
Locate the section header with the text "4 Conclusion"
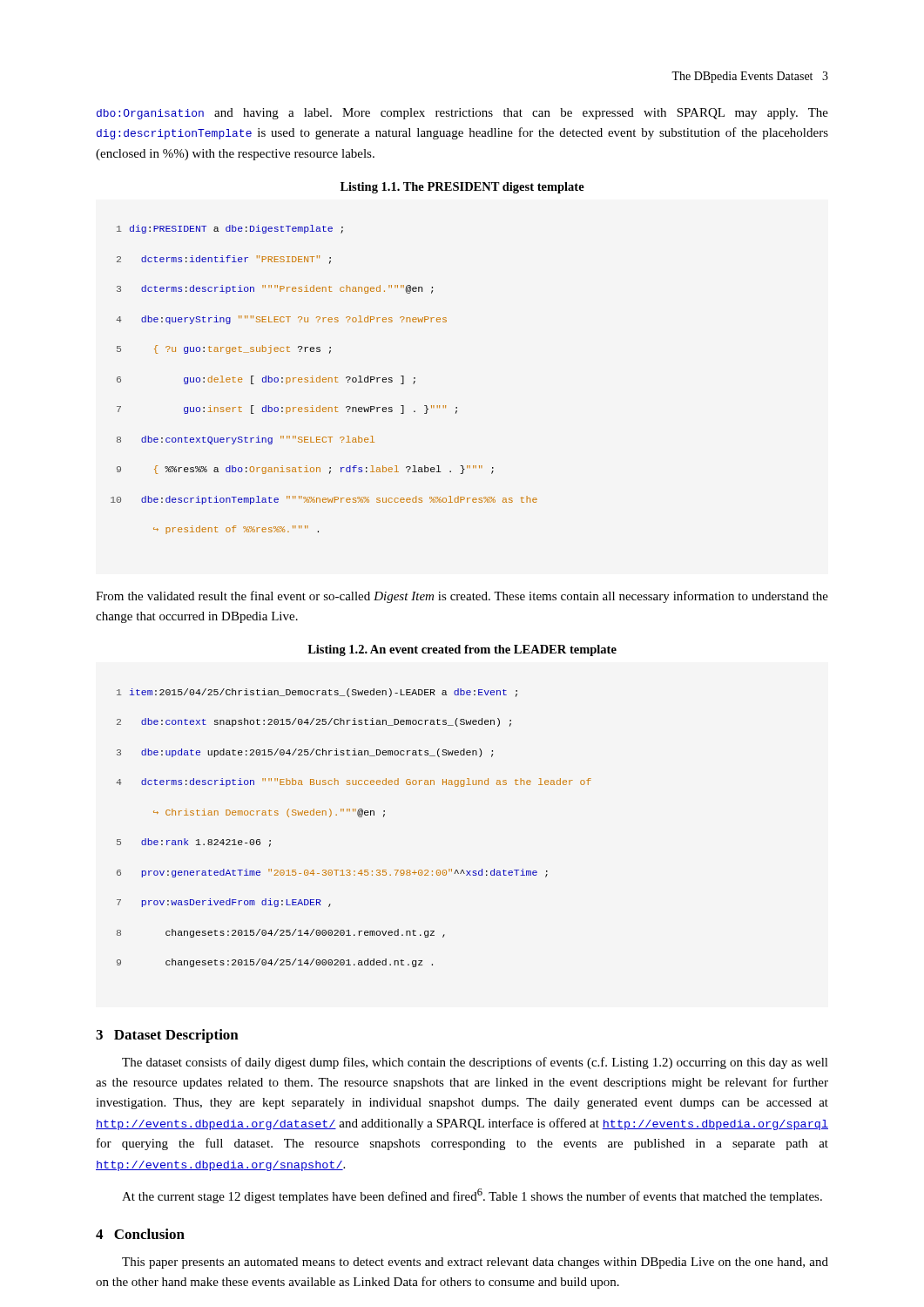pyautogui.click(x=140, y=1234)
